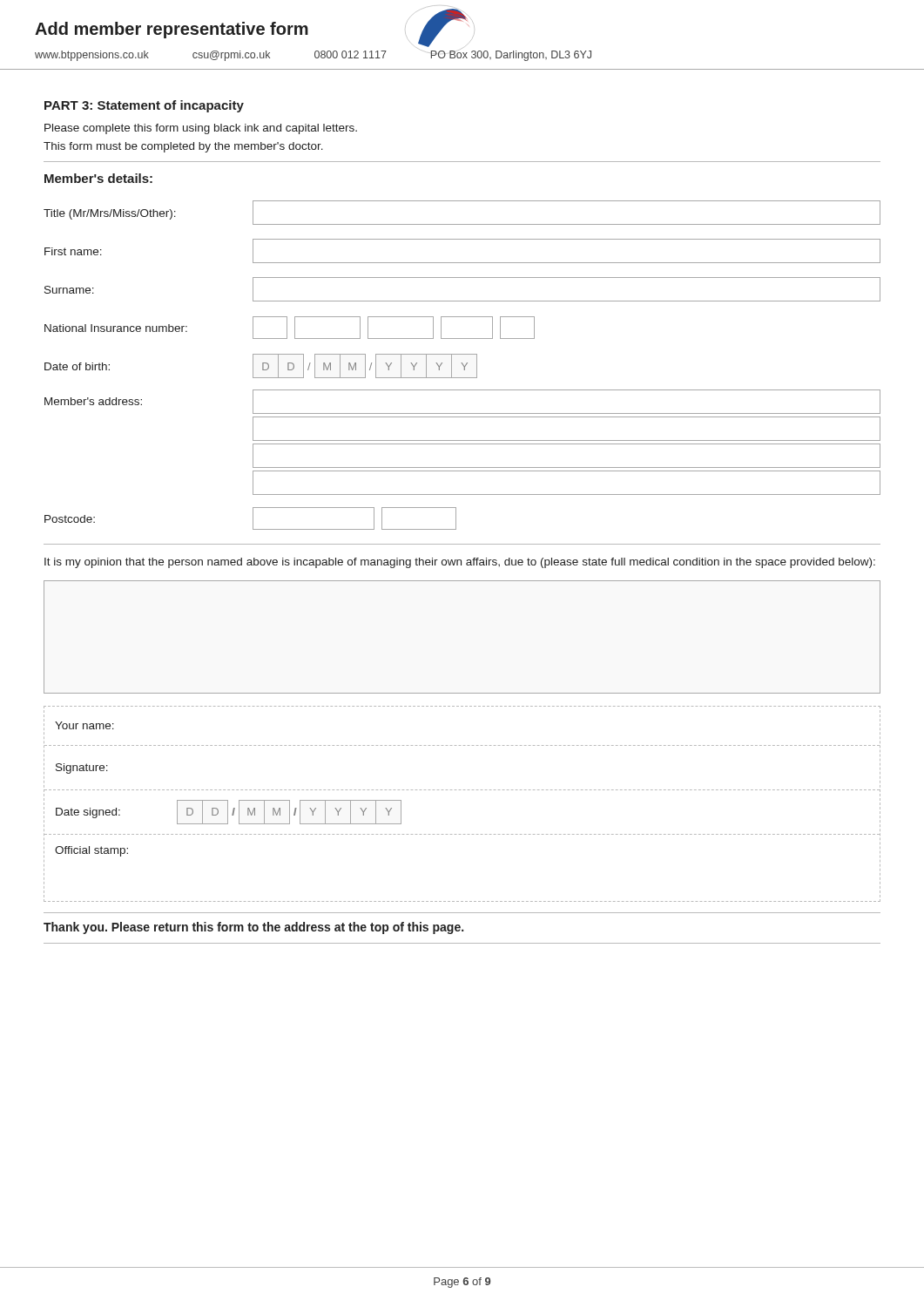Find the text that says "Title (Mr/Mrs/Miss/Other):"
This screenshot has height=1307, width=924.
pos(462,213)
